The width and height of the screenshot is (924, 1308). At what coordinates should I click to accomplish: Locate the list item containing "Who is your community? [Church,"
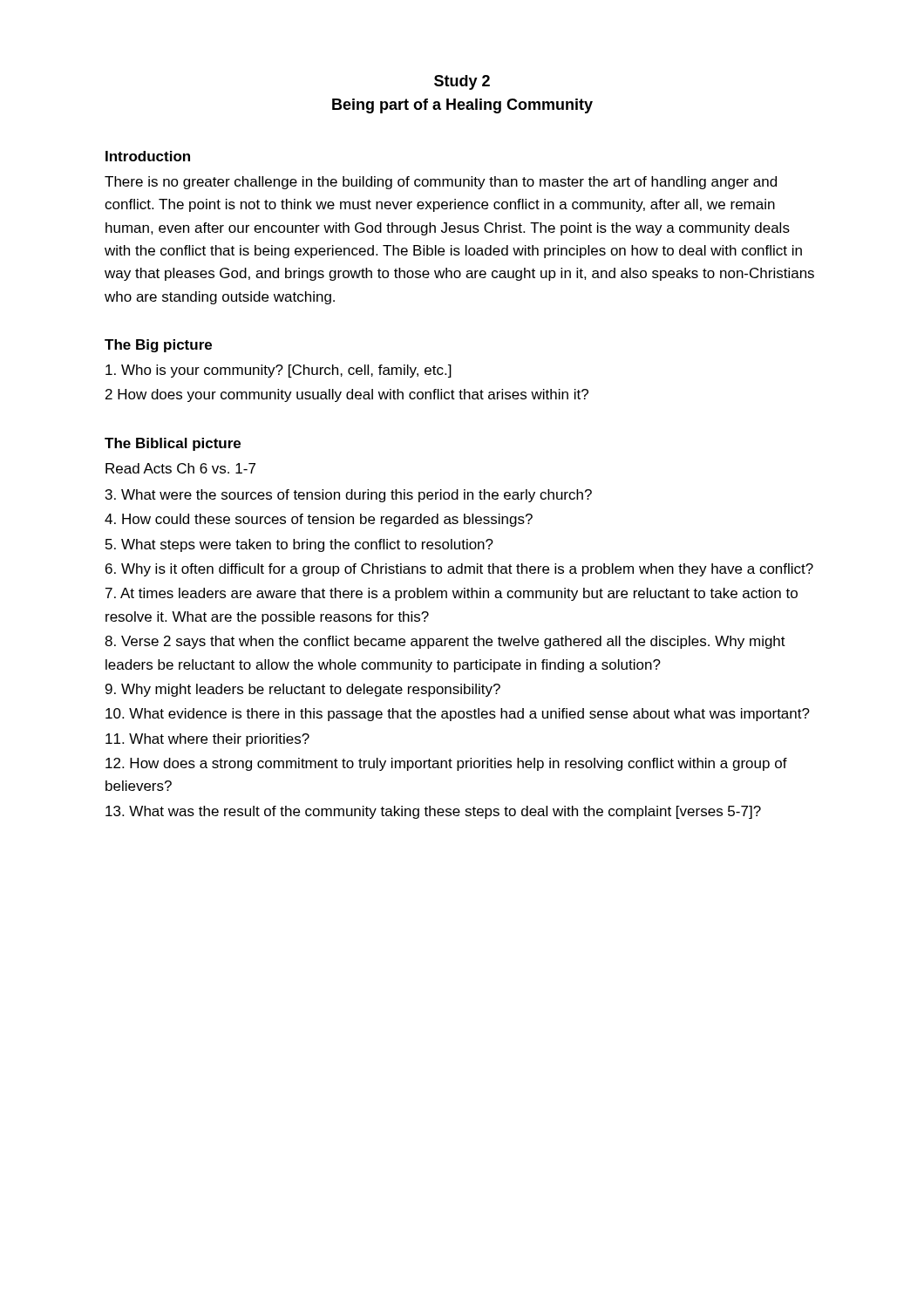pos(278,370)
